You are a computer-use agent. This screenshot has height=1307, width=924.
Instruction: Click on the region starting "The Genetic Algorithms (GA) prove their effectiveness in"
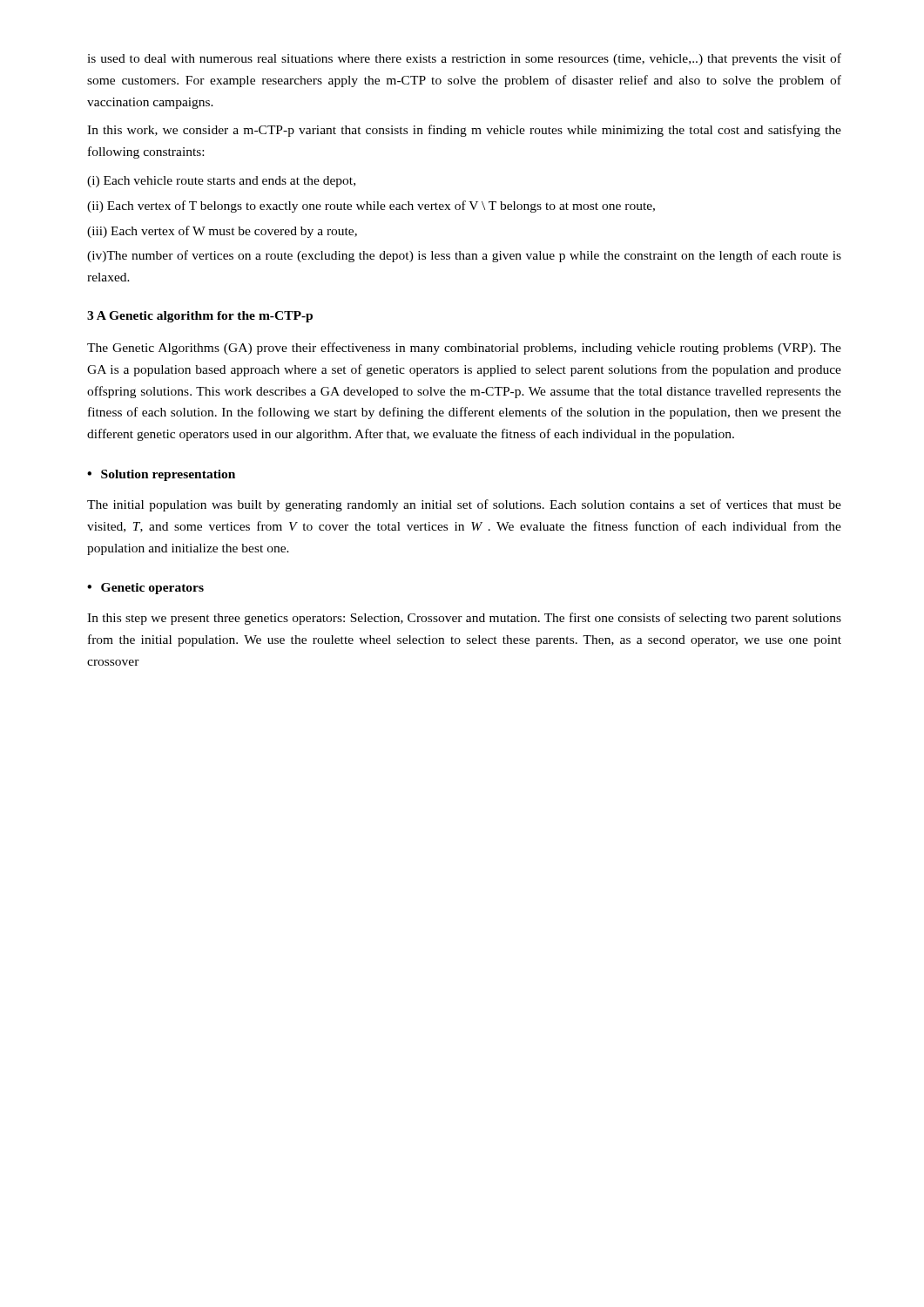click(x=464, y=391)
